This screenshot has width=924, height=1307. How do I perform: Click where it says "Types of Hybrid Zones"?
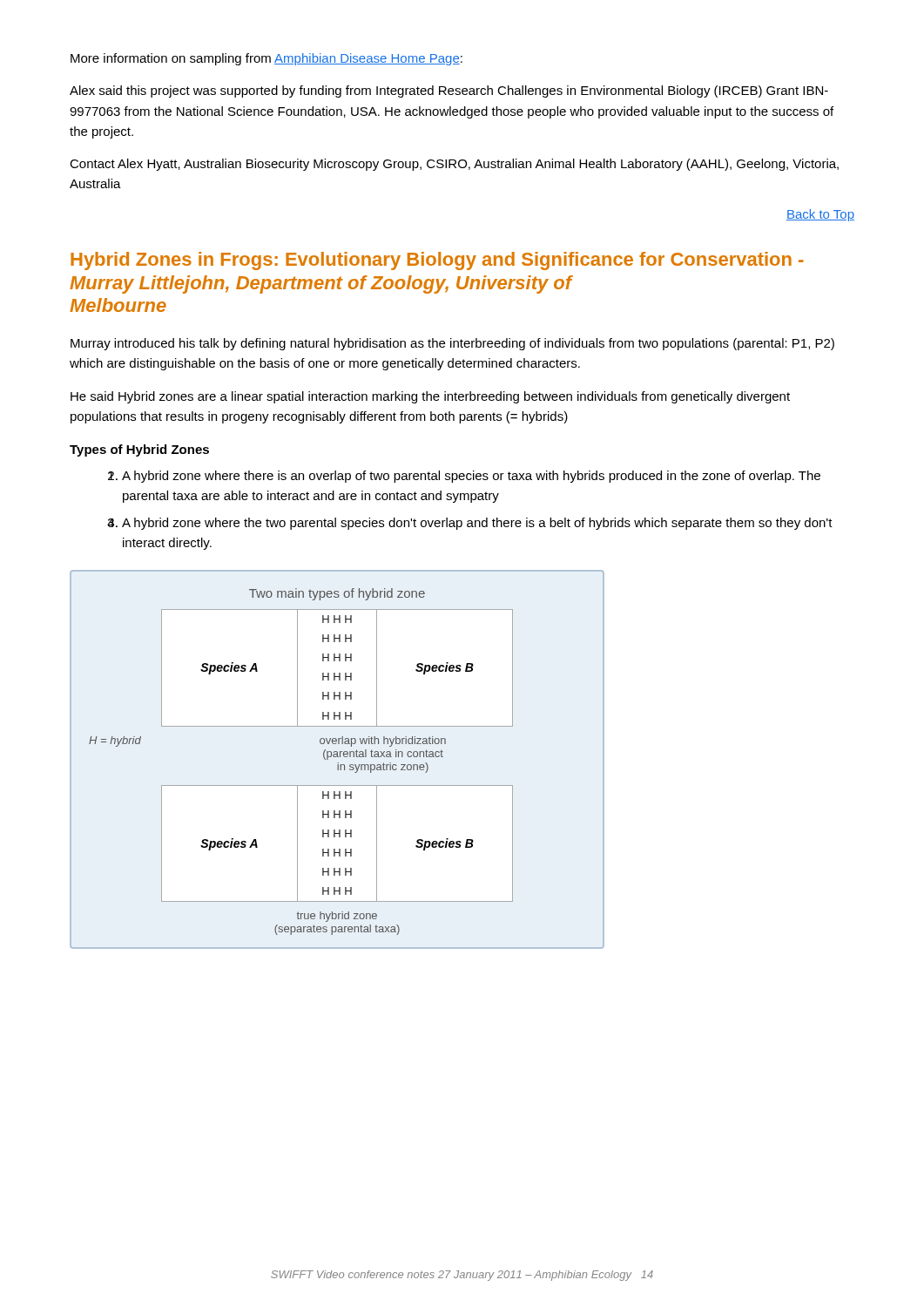140,449
